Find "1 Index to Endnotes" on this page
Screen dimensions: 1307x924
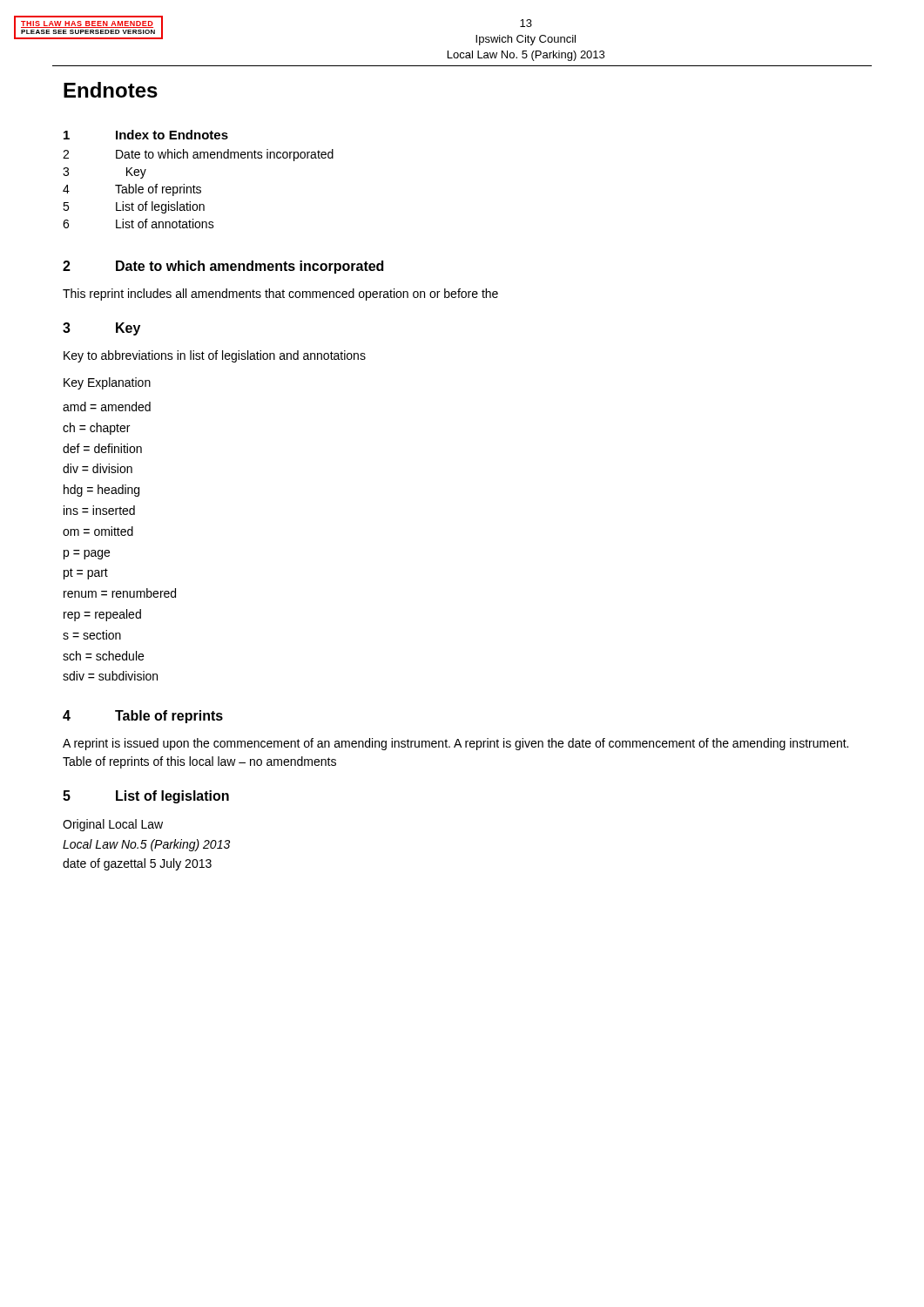click(145, 135)
